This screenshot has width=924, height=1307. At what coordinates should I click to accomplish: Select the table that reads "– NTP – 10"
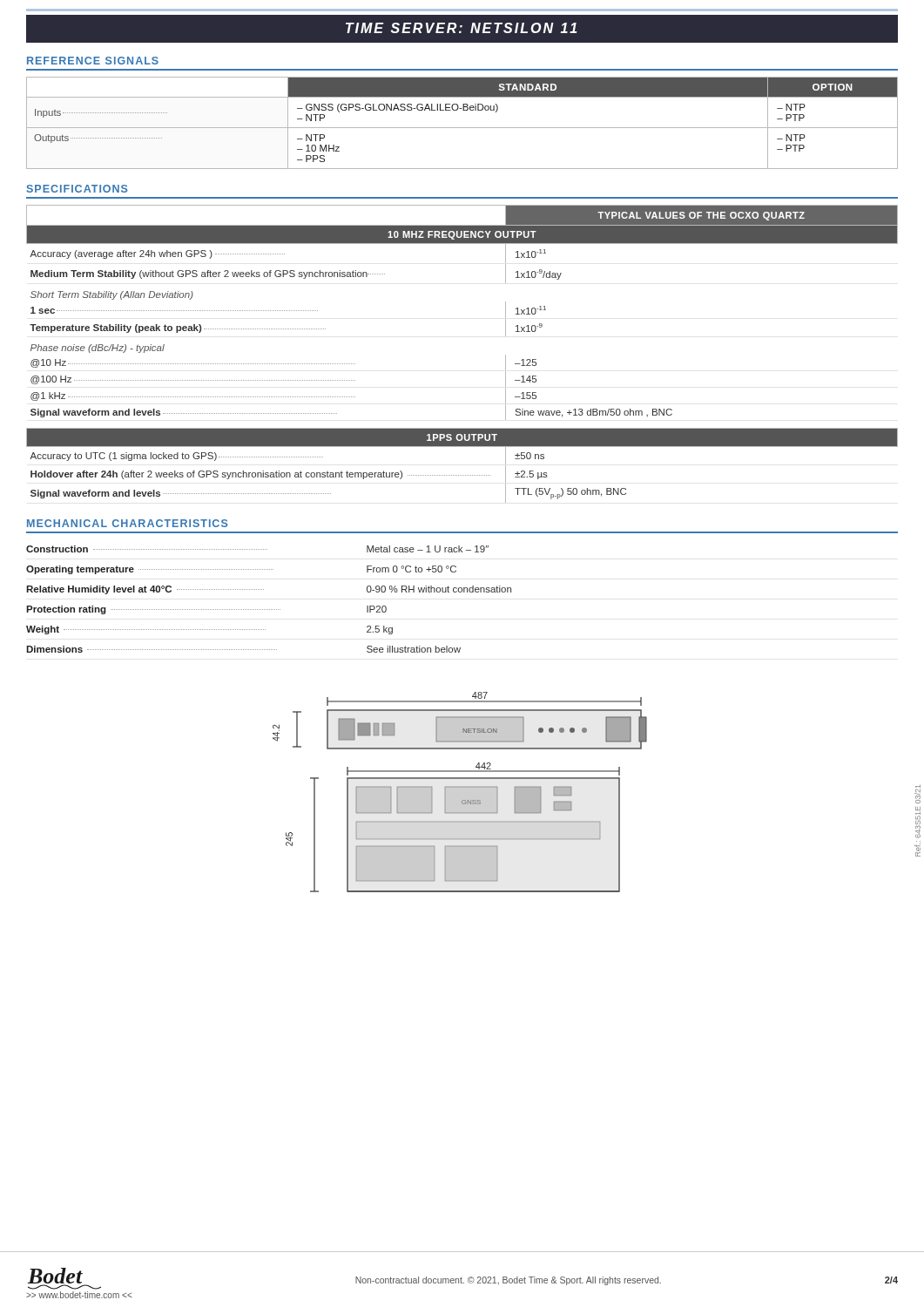pyautogui.click(x=462, y=123)
